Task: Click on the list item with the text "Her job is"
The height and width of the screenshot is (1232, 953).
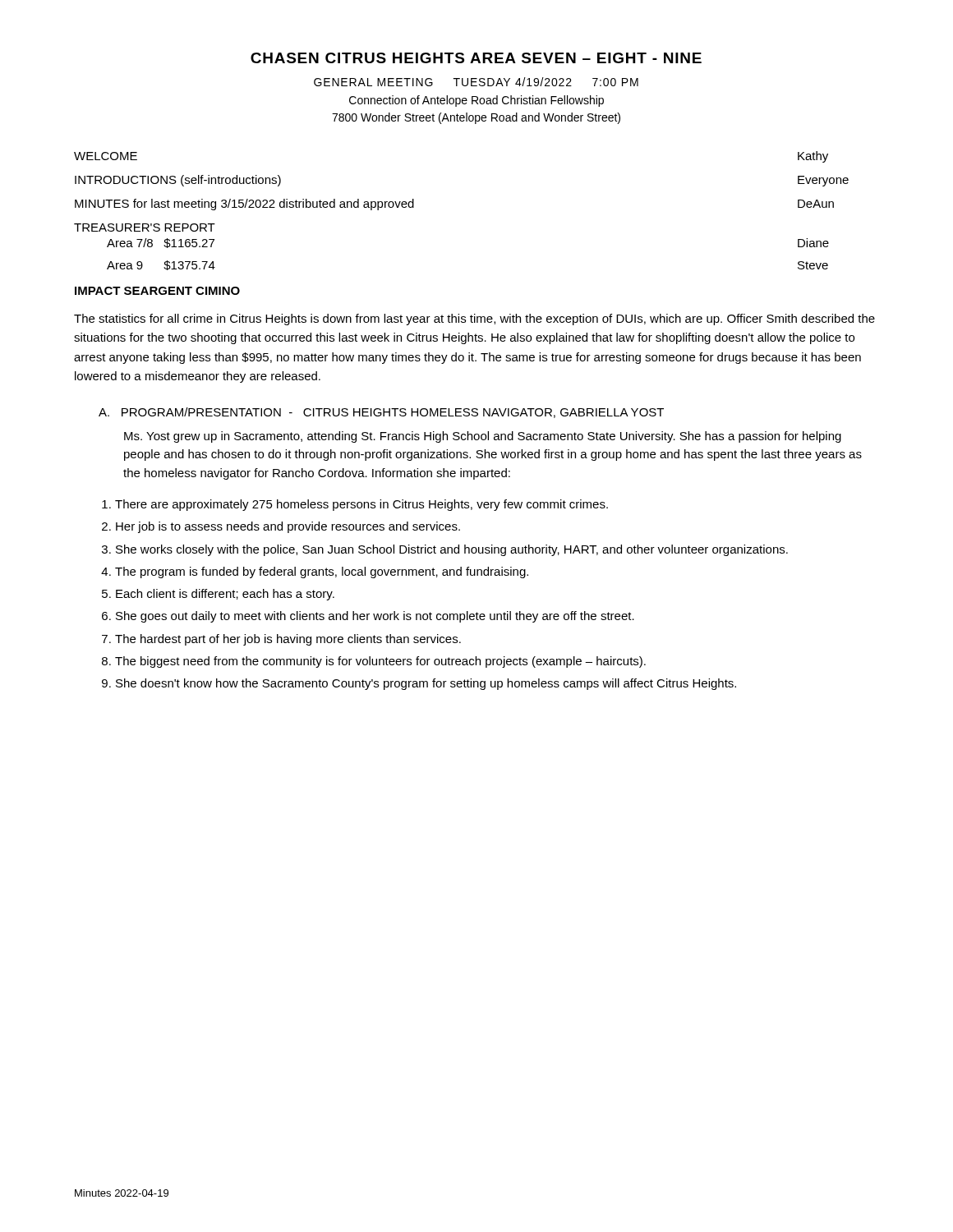Action: 288,526
